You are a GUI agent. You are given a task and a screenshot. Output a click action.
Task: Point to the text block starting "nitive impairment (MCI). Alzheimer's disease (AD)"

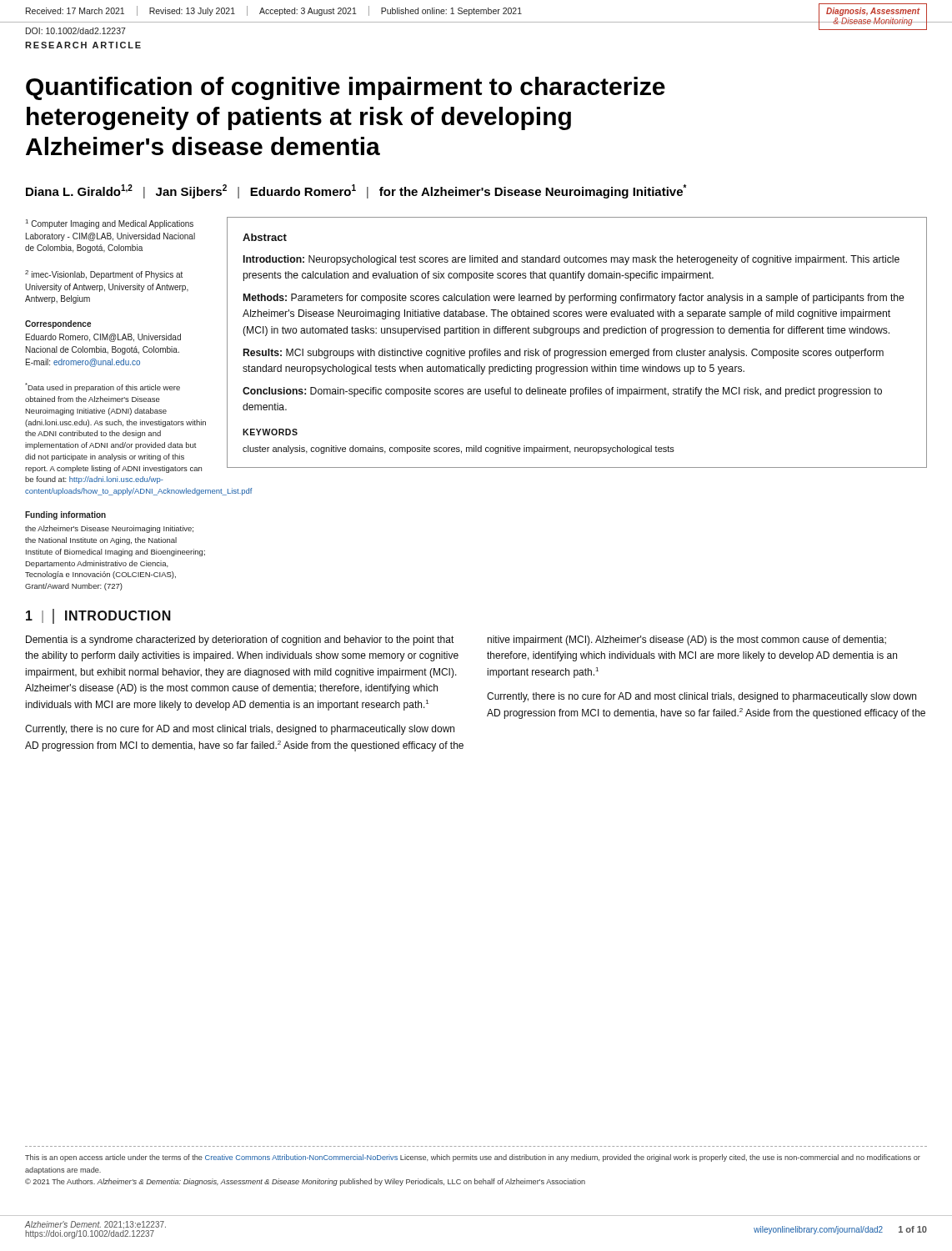[687, 641]
